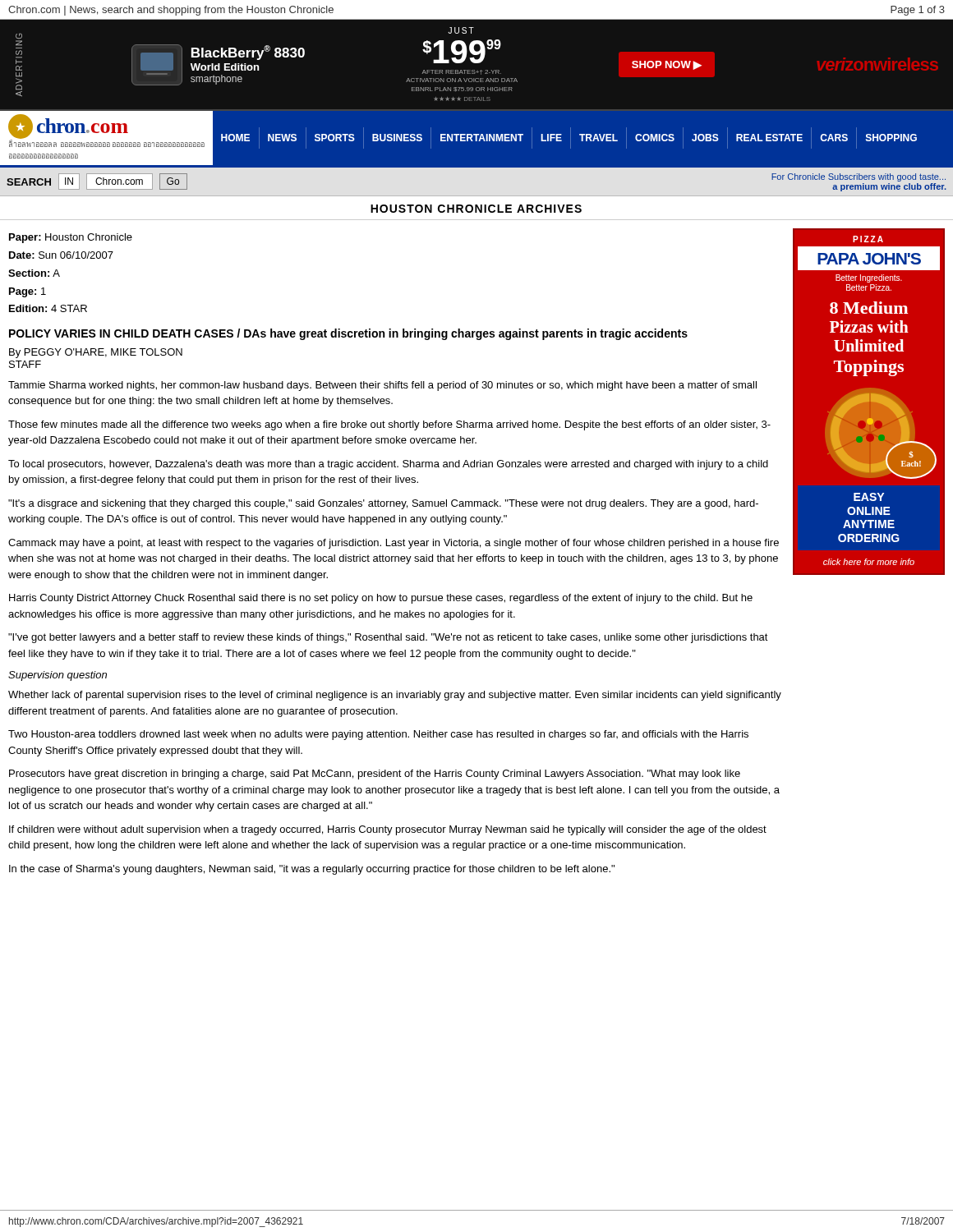Locate the text block starting "Paper: Houston Chronicle Date: Sun 06/10/2007"
This screenshot has width=953, height=1232.
click(71, 238)
